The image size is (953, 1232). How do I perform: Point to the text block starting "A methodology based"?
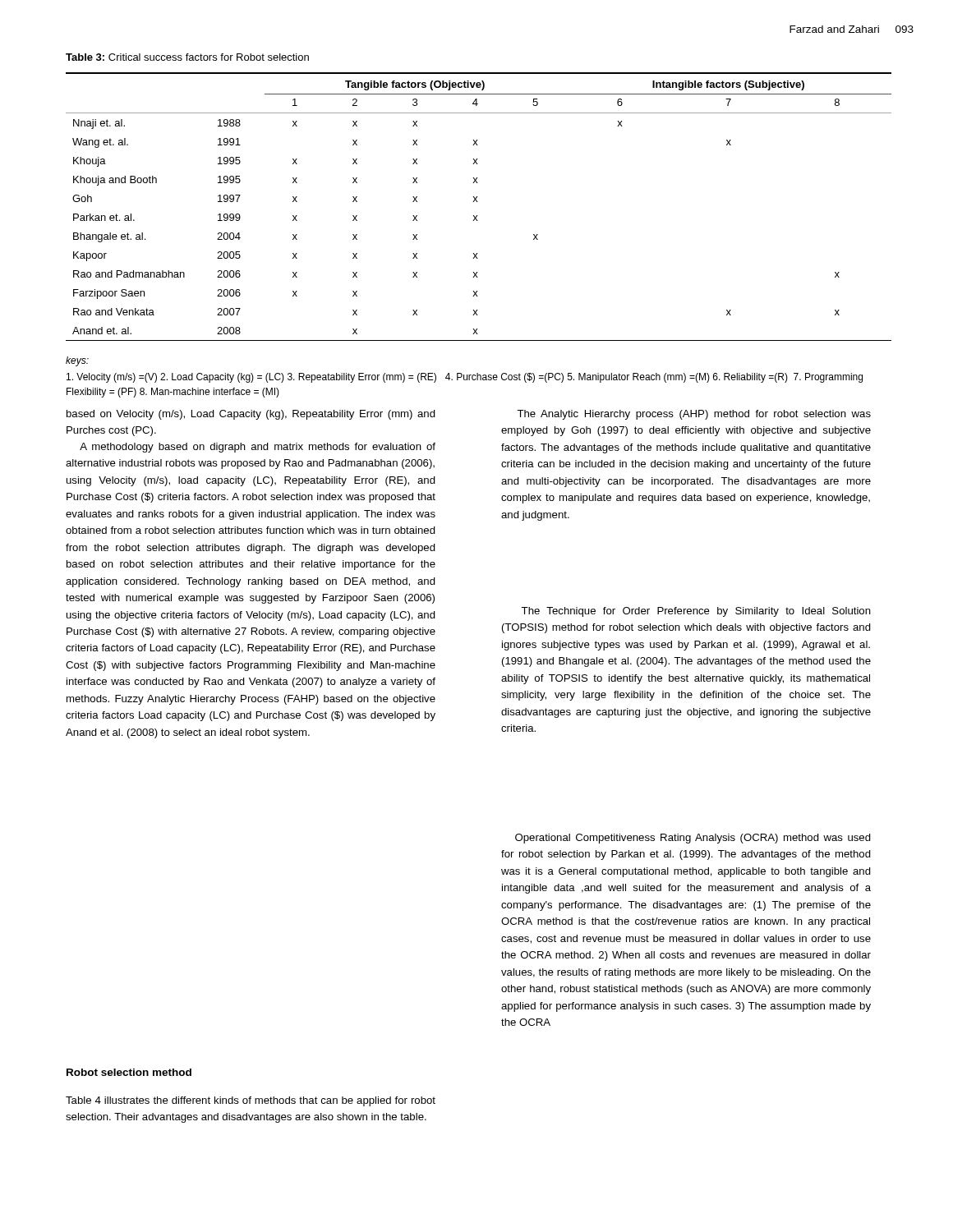coord(251,589)
